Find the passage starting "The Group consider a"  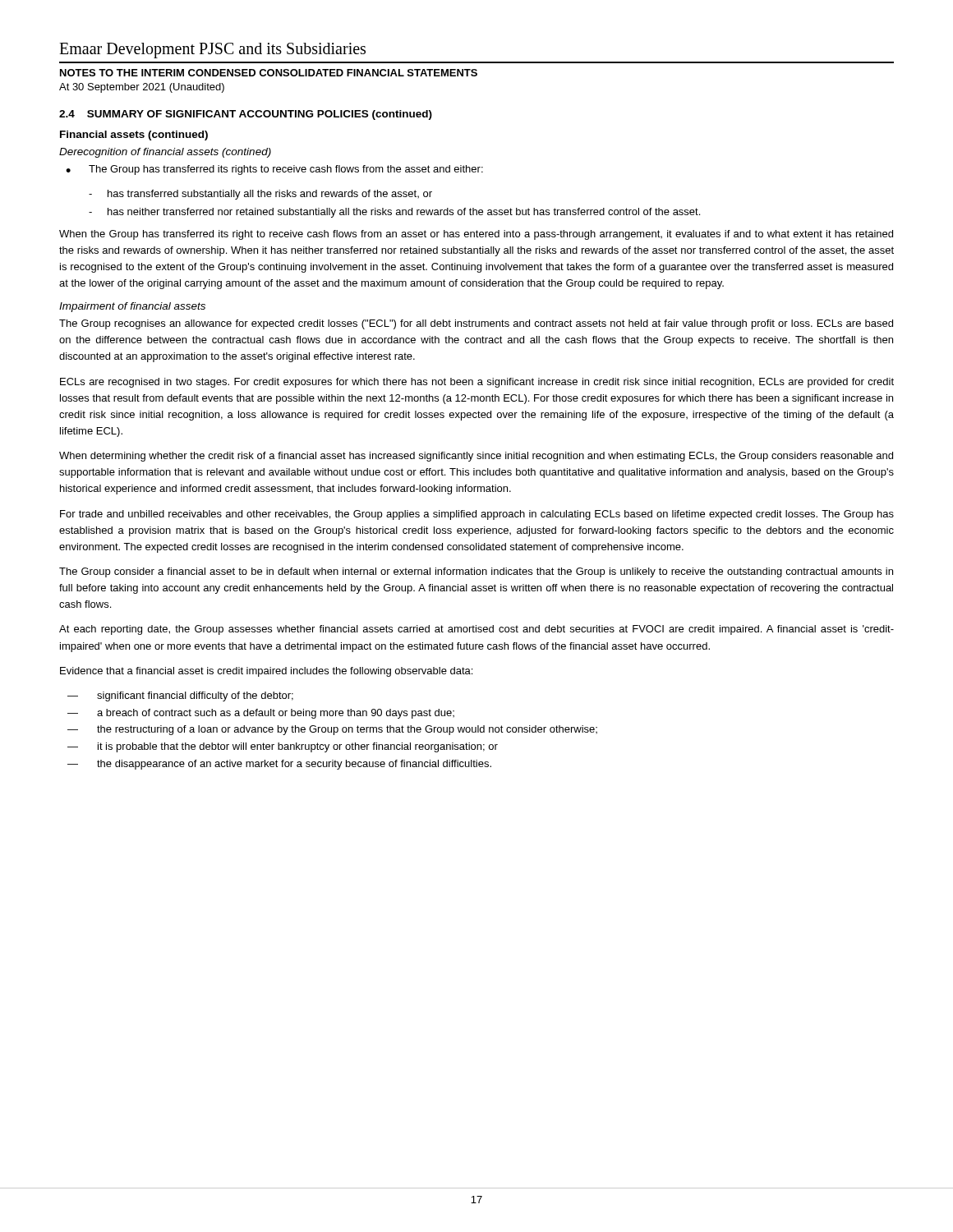(x=476, y=588)
